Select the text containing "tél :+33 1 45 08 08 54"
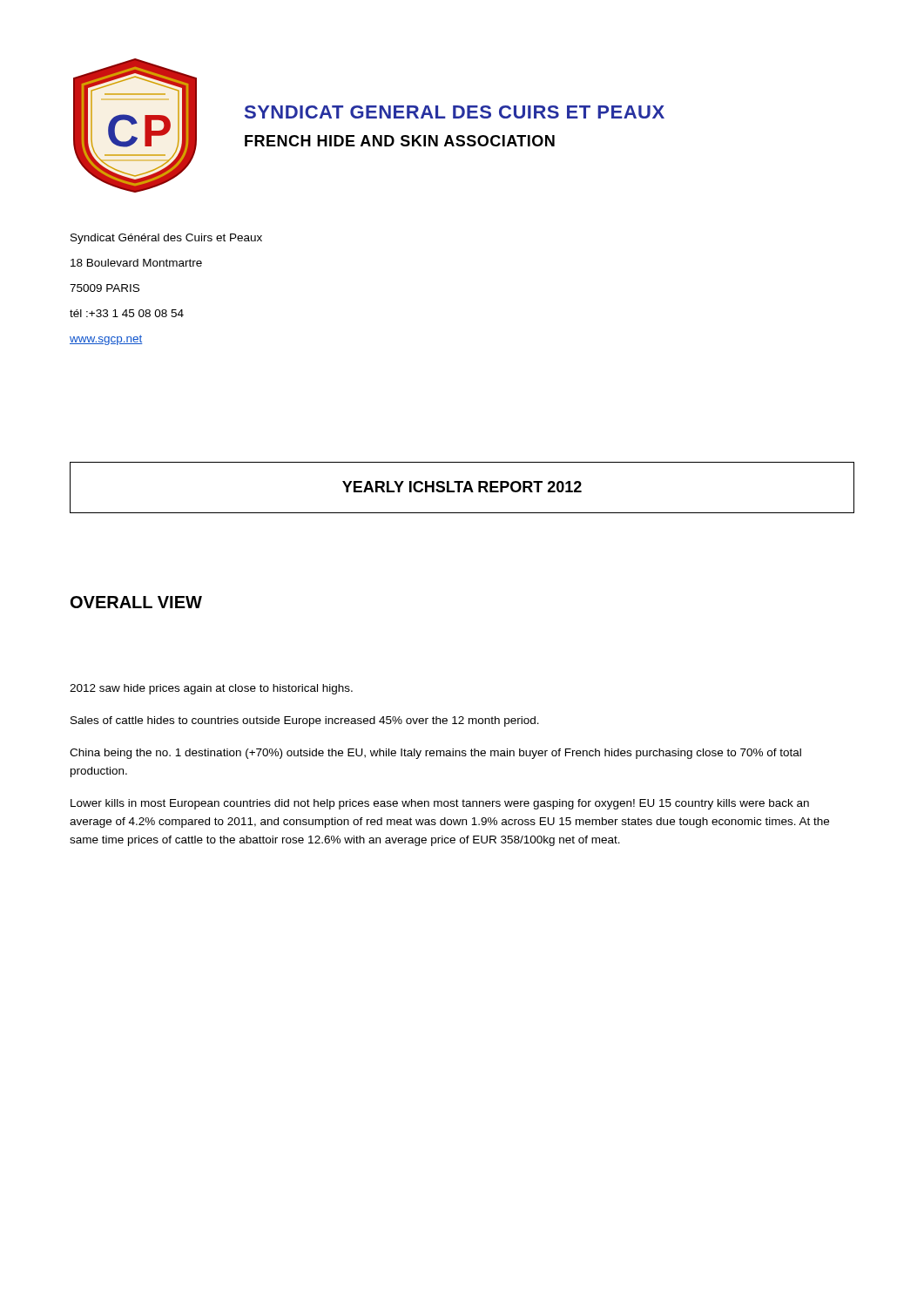924x1307 pixels. point(127,313)
